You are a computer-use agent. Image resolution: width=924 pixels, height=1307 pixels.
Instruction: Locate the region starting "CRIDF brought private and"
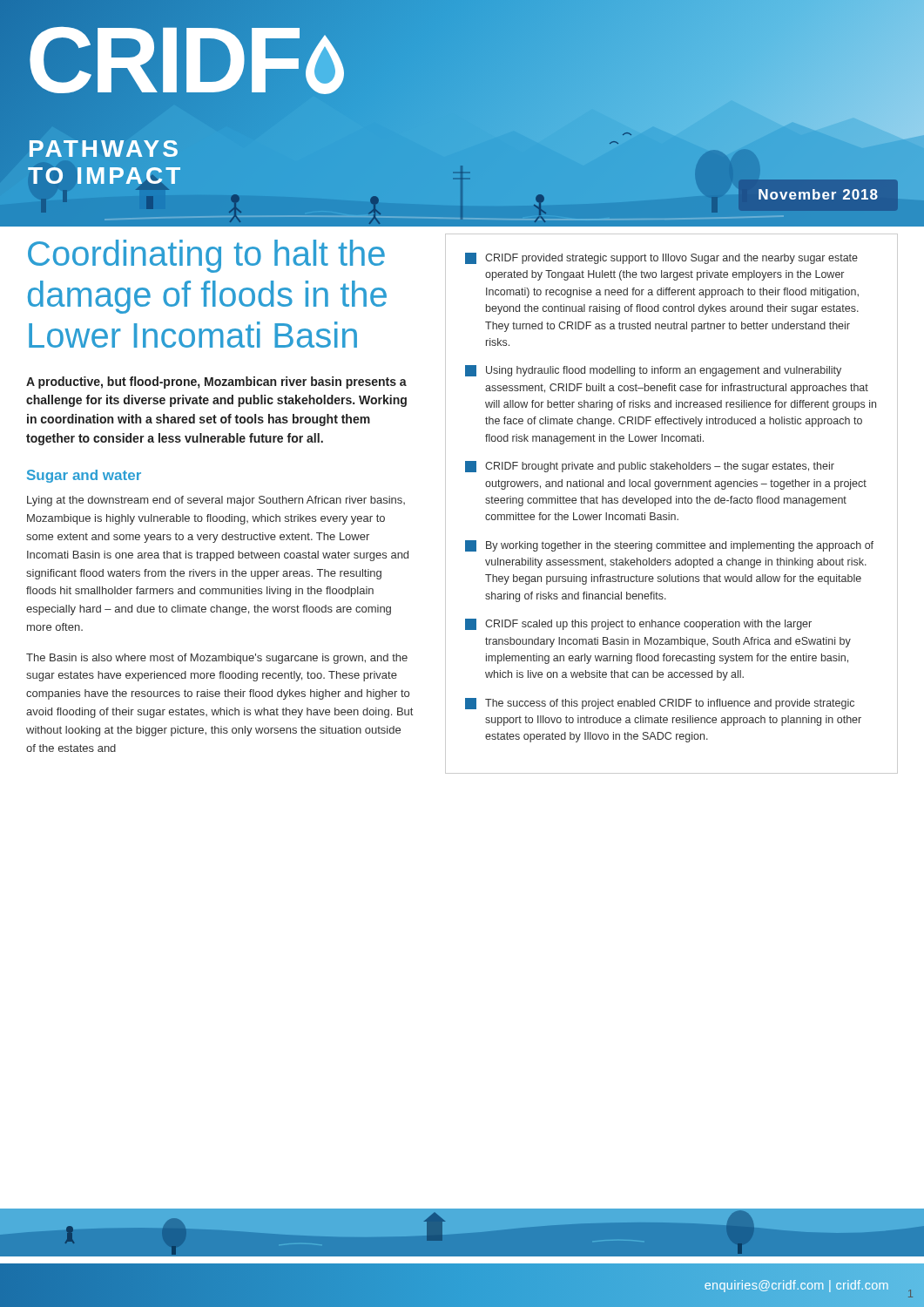point(671,492)
